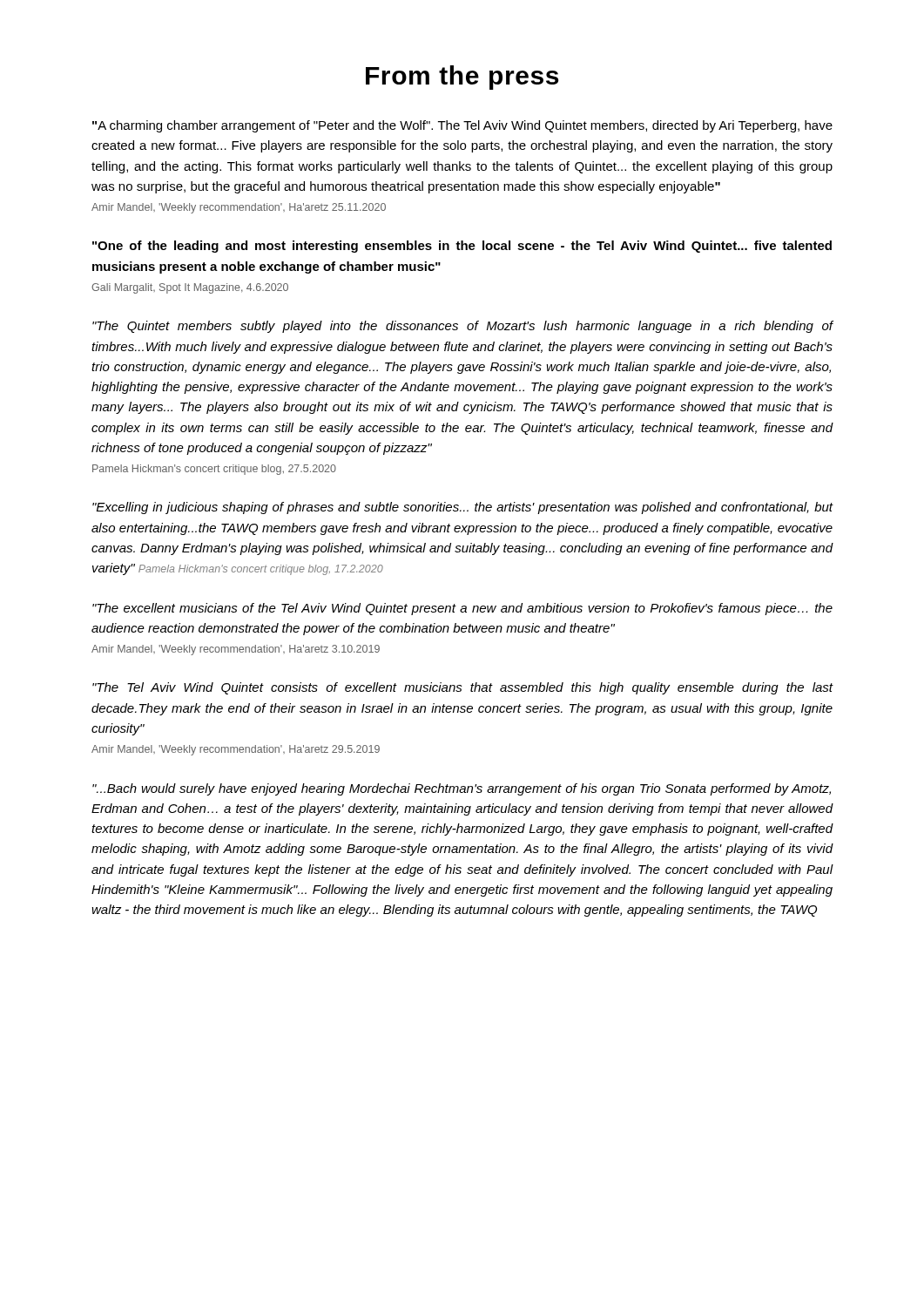Image resolution: width=924 pixels, height=1307 pixels.
Task: Locate the block of text that opens with ""The Tel Aviv Wind"
Action: coord(462,718)
